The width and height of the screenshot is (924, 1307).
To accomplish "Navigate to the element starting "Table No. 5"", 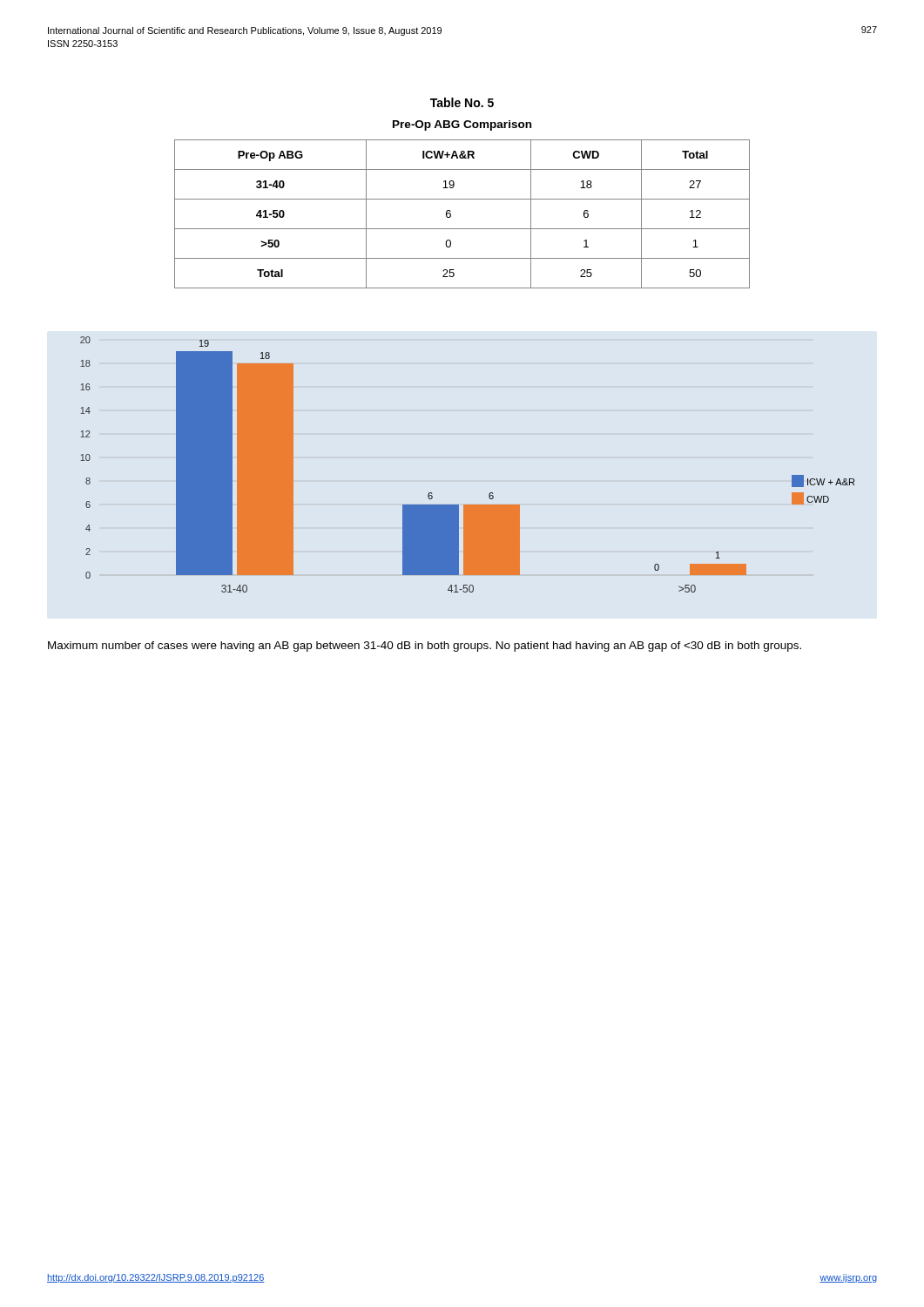I will pos(462,103).
